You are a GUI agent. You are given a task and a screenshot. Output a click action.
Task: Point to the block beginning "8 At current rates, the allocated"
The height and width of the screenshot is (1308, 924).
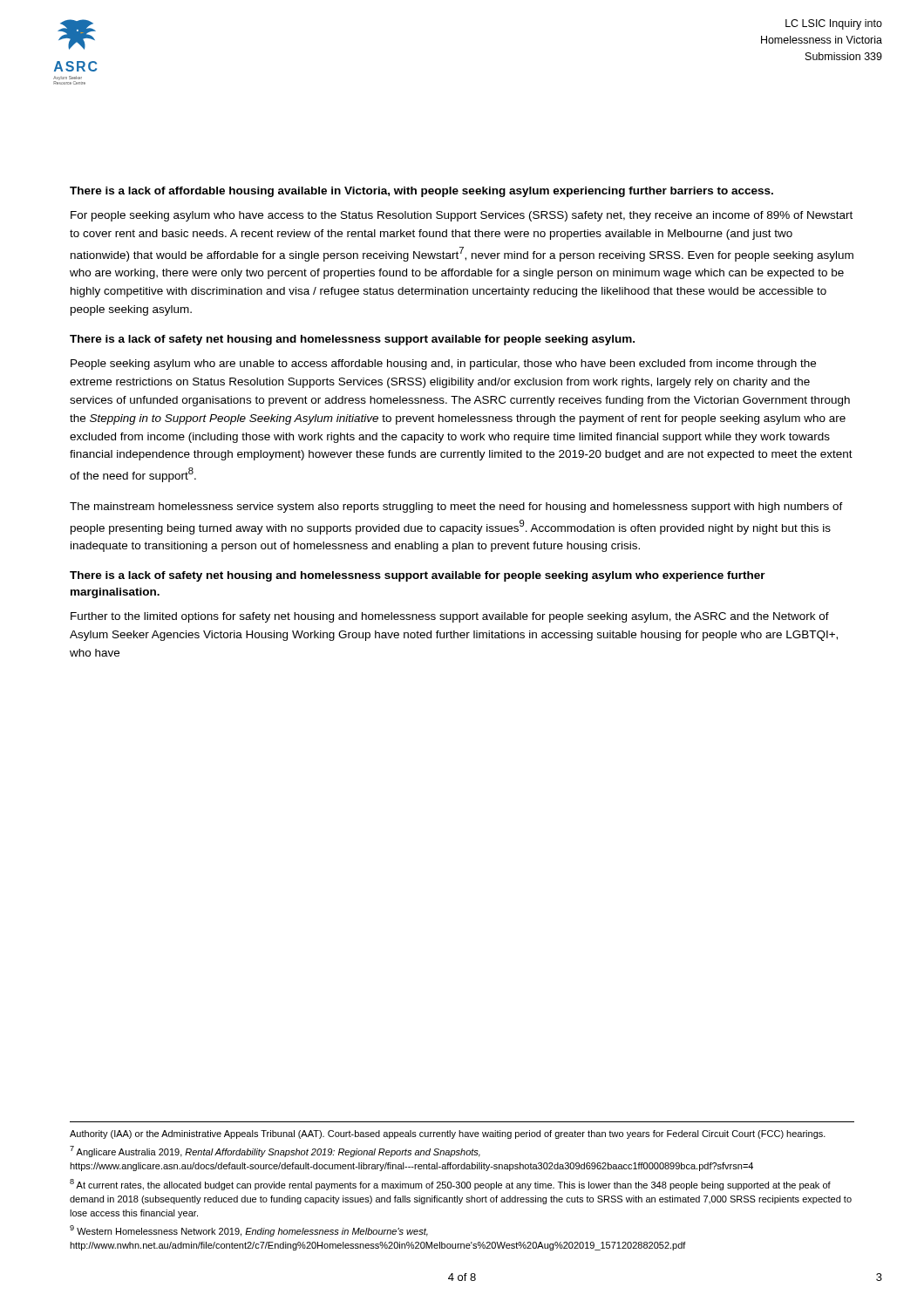461,1197
